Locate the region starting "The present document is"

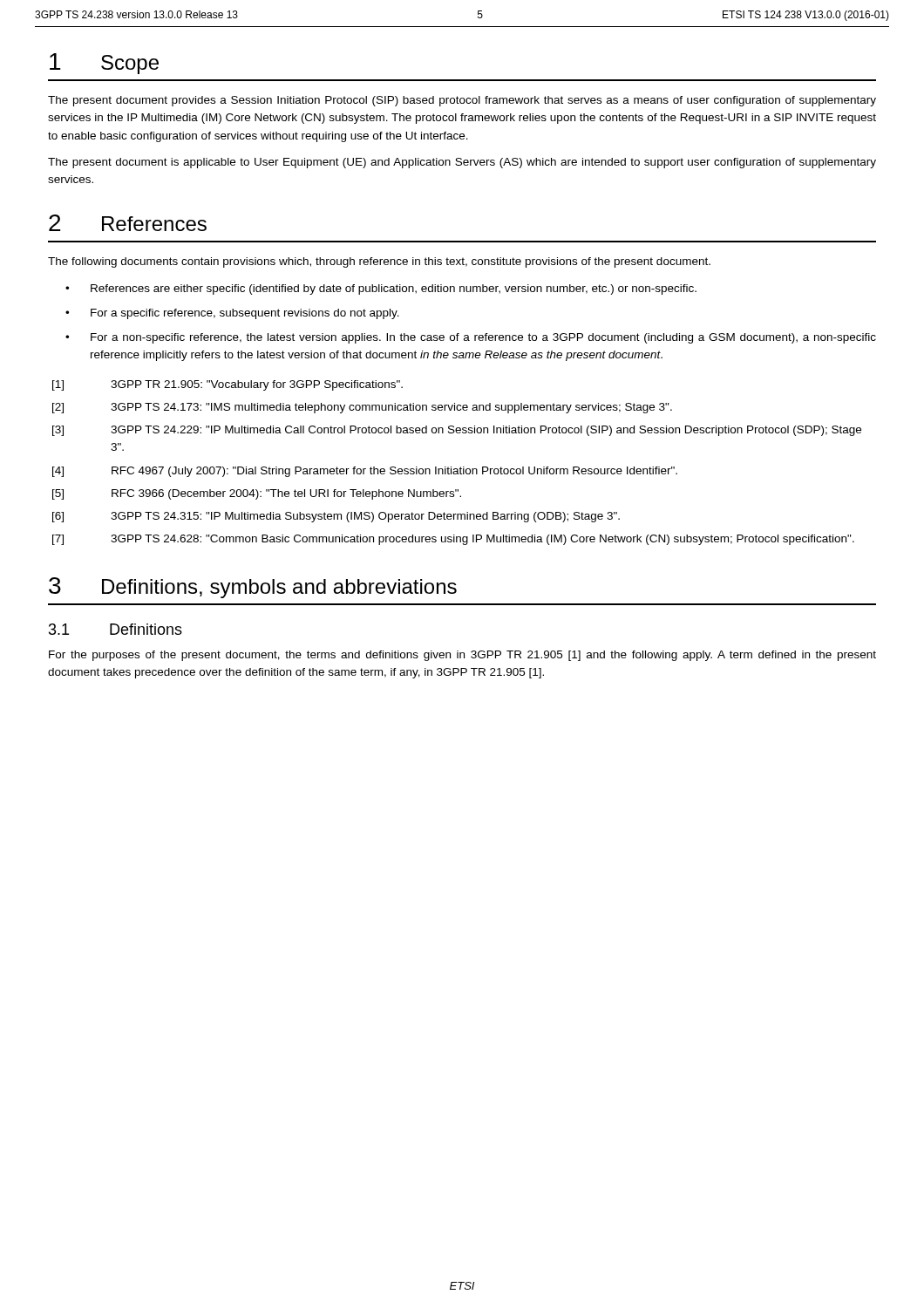[462, 170]
